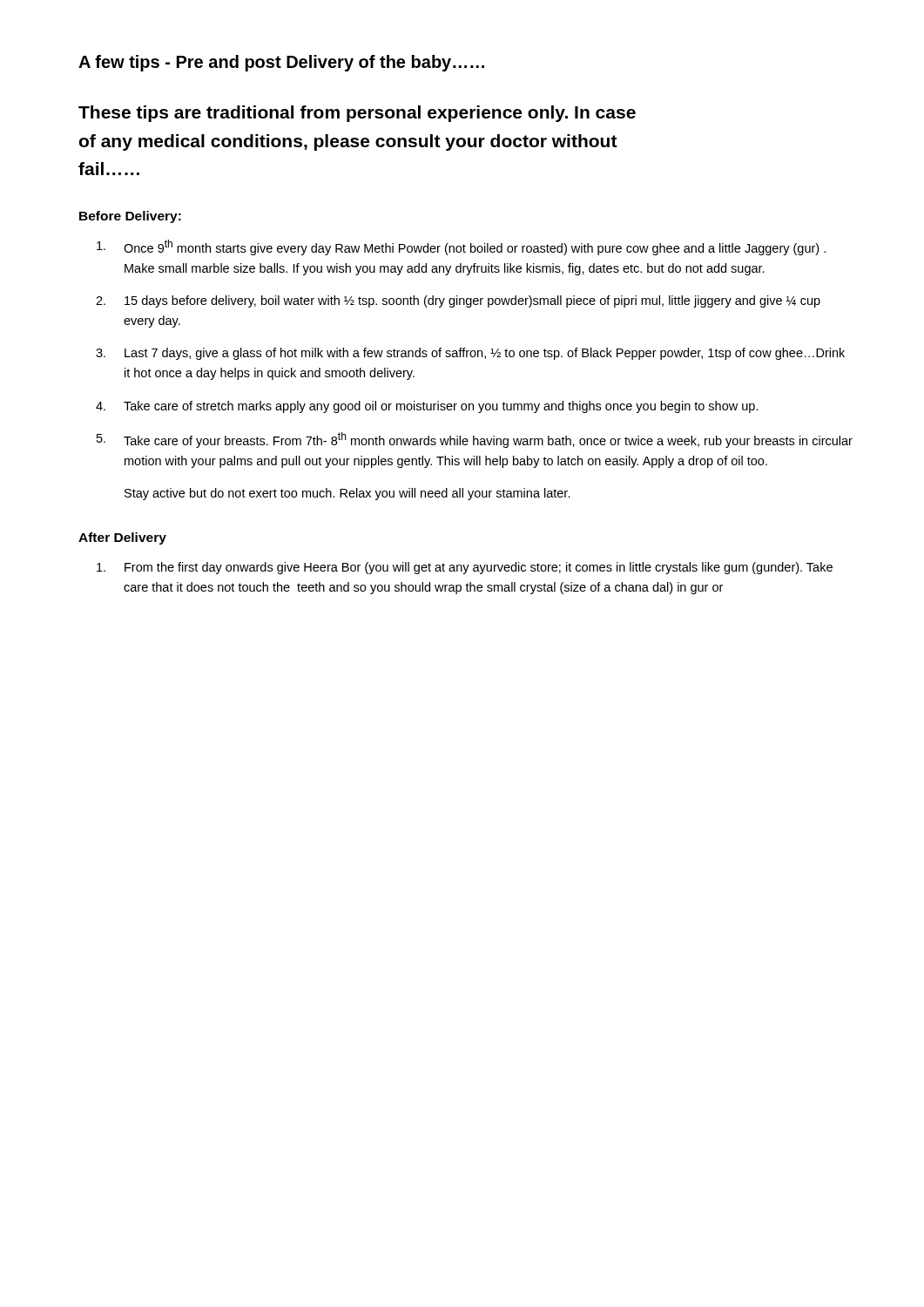Navigate to the block starting "Once 9th month starts"
924x1307 pixels.
pyautogui.click(x=475, y=257)
